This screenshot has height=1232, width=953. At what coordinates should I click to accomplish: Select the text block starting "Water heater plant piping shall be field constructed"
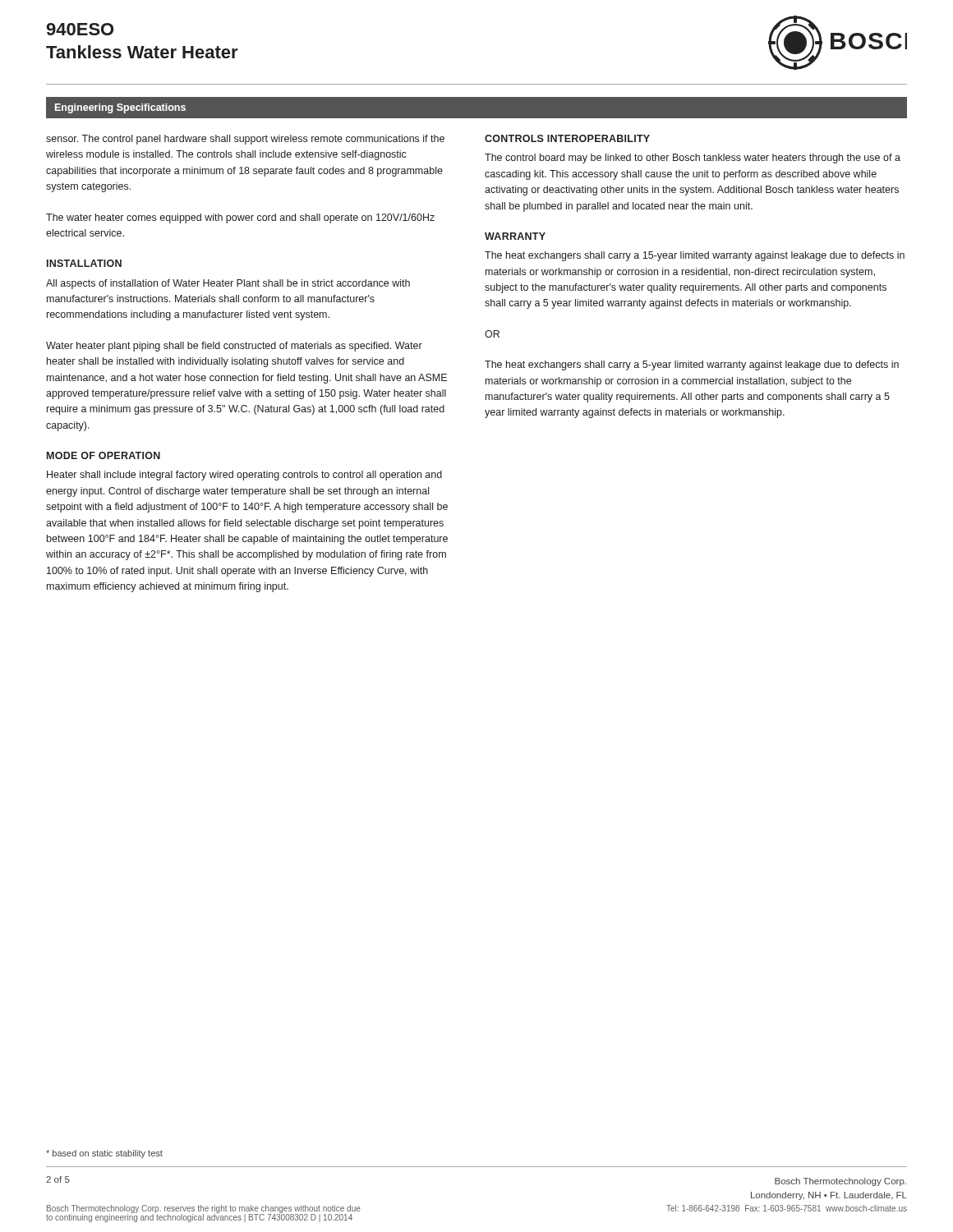coord(247,385)
